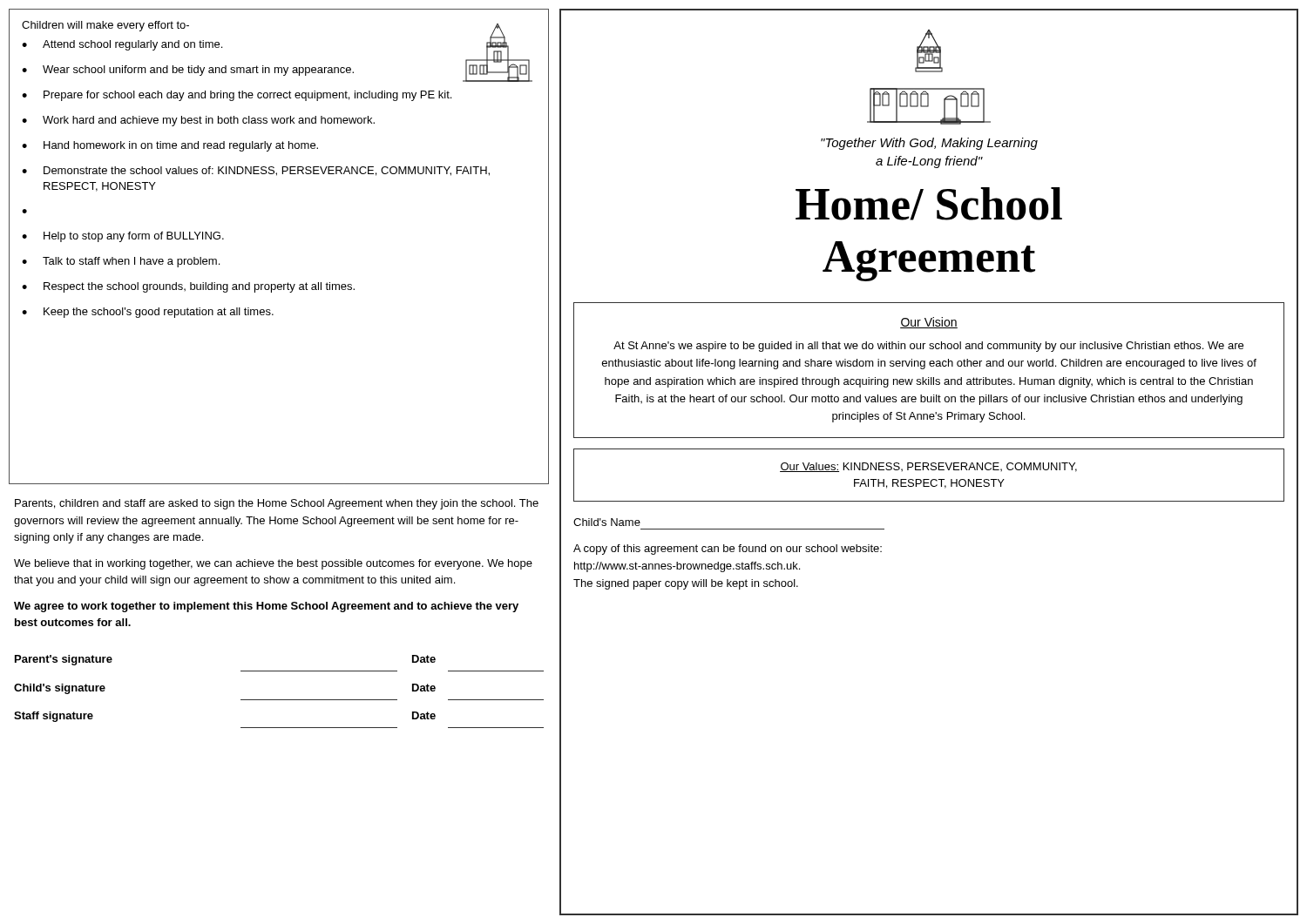This screenshot has height=924, width=1307.
Task: Click the passage that begins "•Help to stop any form"
Action: pos(123,237)
